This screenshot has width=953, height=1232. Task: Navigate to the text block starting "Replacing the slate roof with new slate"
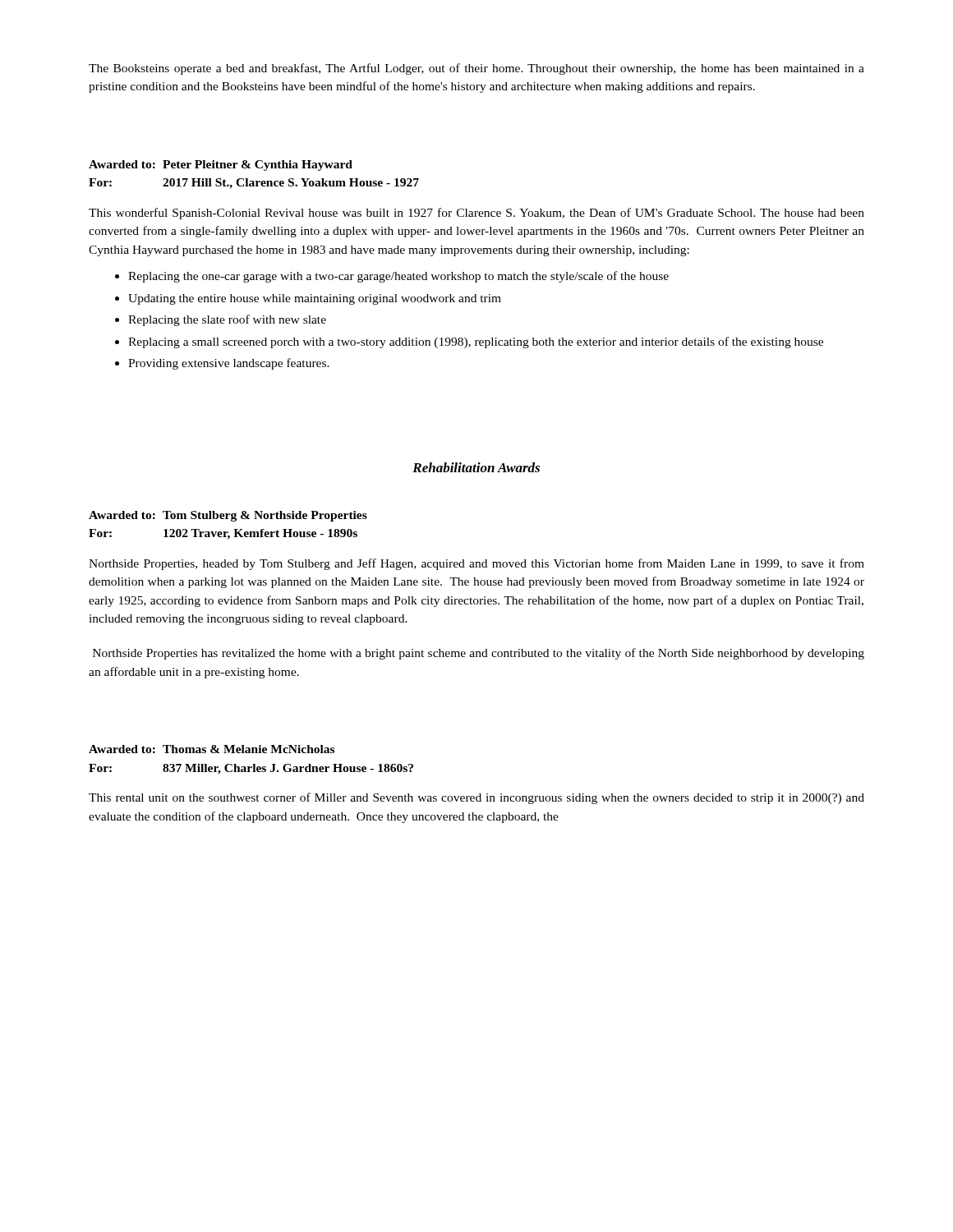[227, 319]
